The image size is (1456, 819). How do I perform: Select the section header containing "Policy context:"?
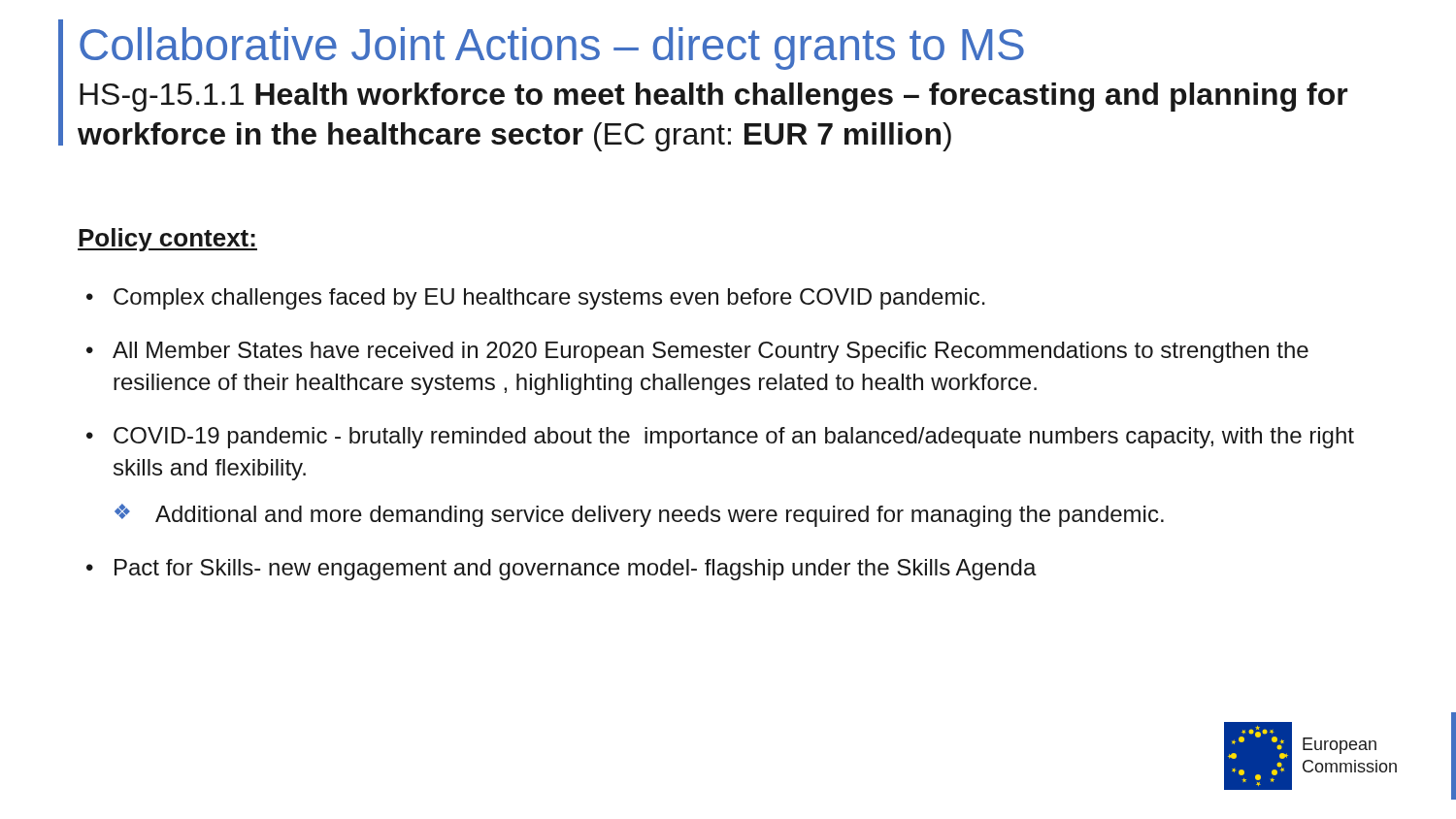[x=167, y=238]
